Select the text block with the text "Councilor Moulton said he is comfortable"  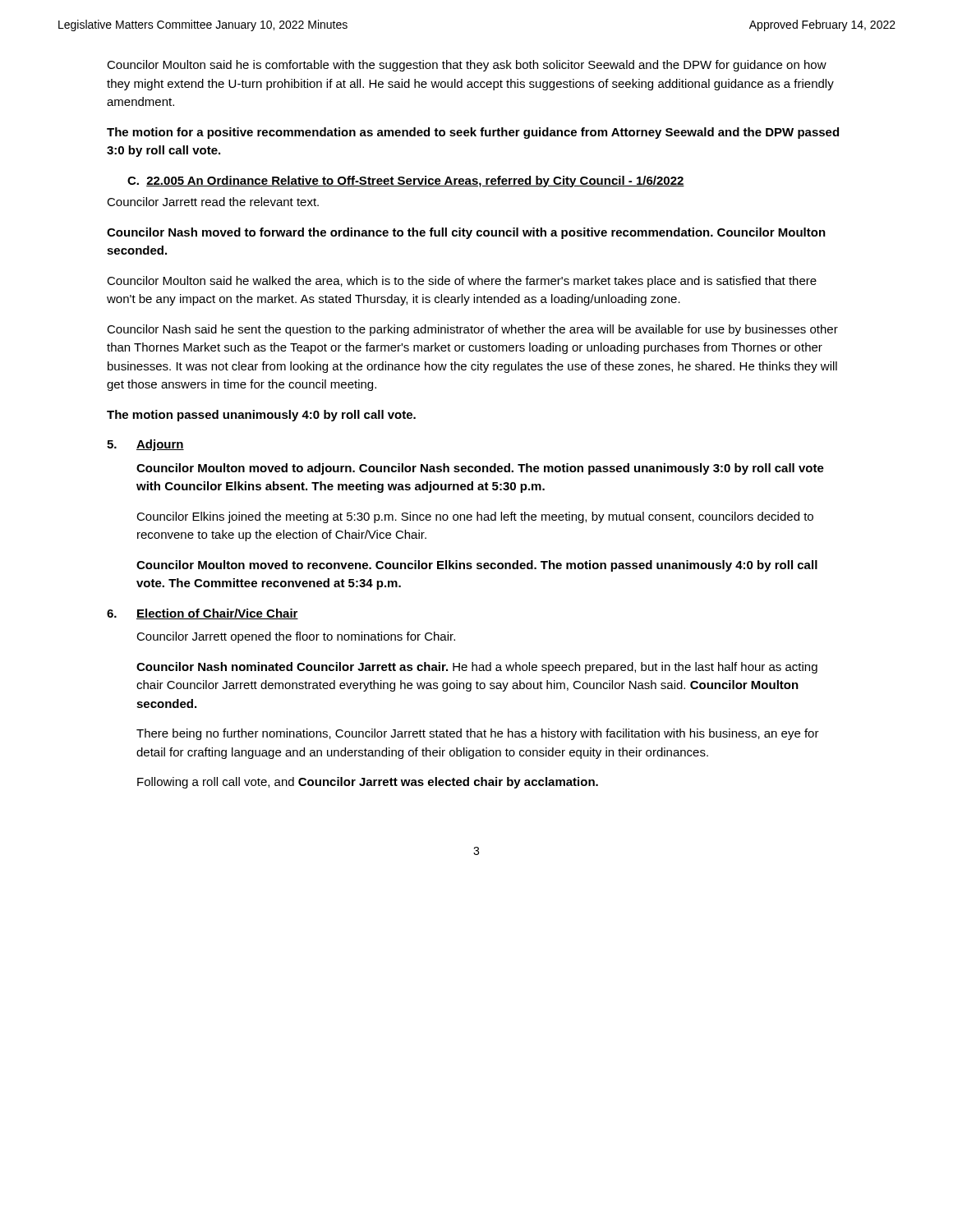(476, 84)
